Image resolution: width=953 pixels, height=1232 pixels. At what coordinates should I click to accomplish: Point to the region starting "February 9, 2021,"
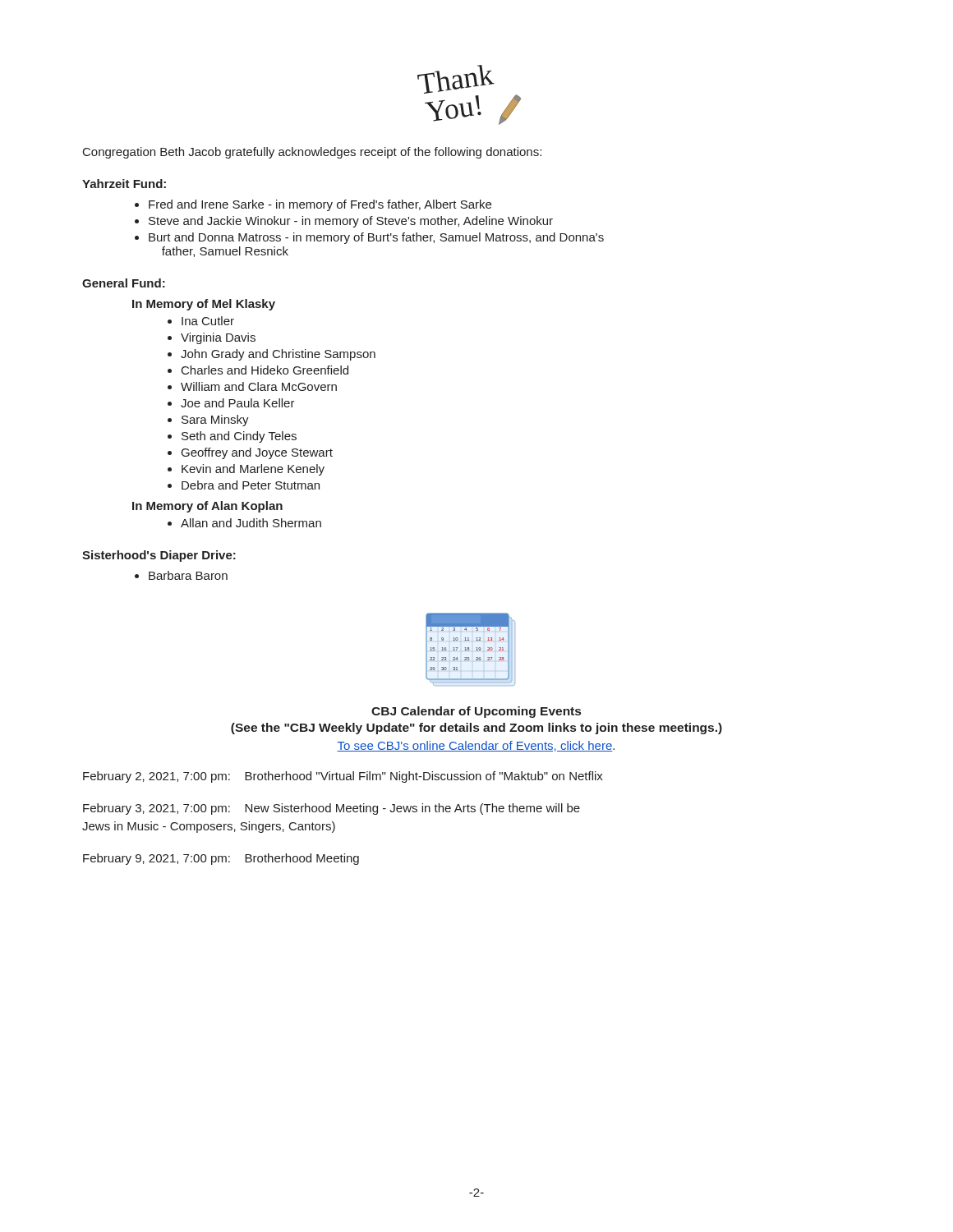coord(221,857)
